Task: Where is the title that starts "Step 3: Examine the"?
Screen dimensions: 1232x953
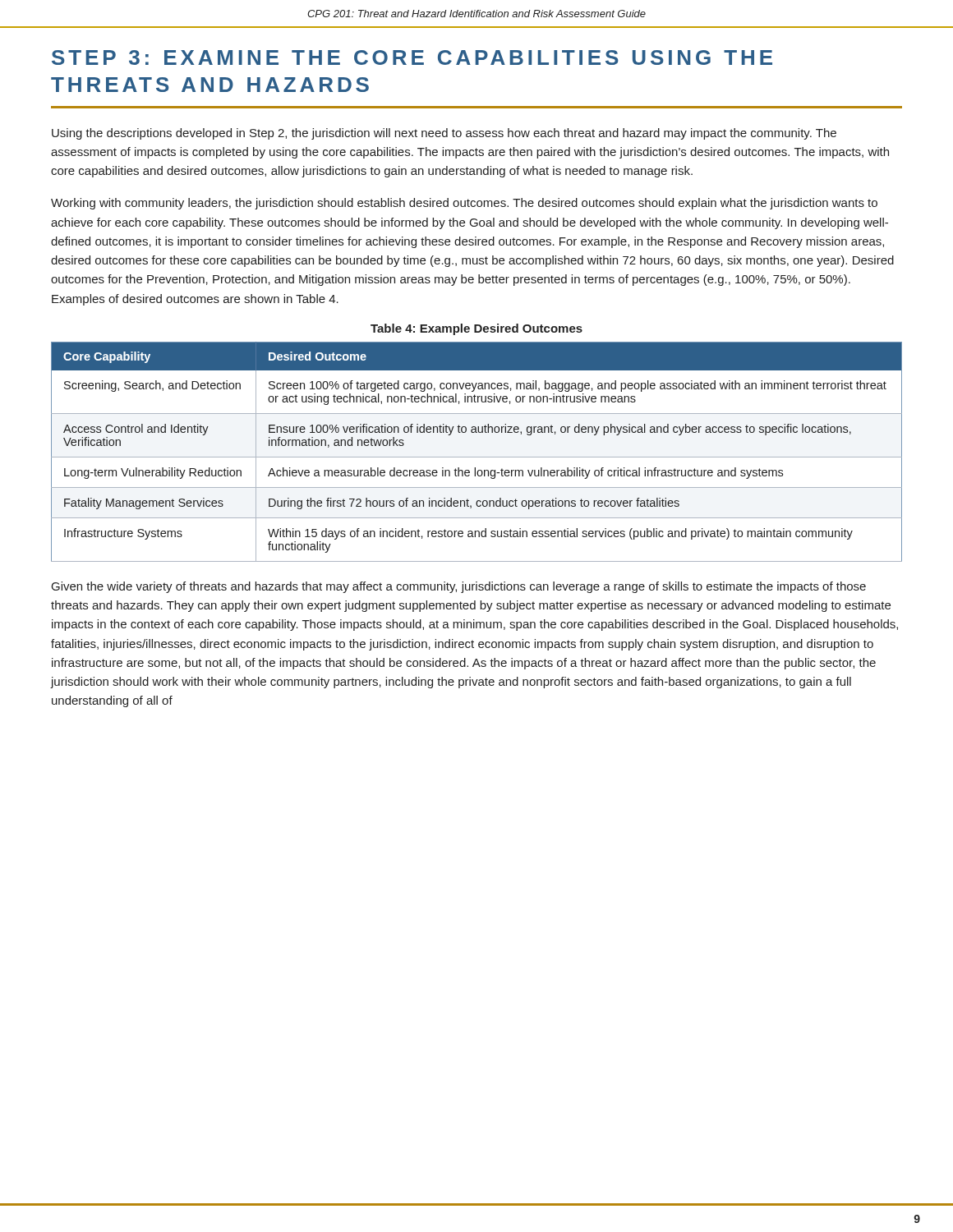Action: tap(476, 72)
